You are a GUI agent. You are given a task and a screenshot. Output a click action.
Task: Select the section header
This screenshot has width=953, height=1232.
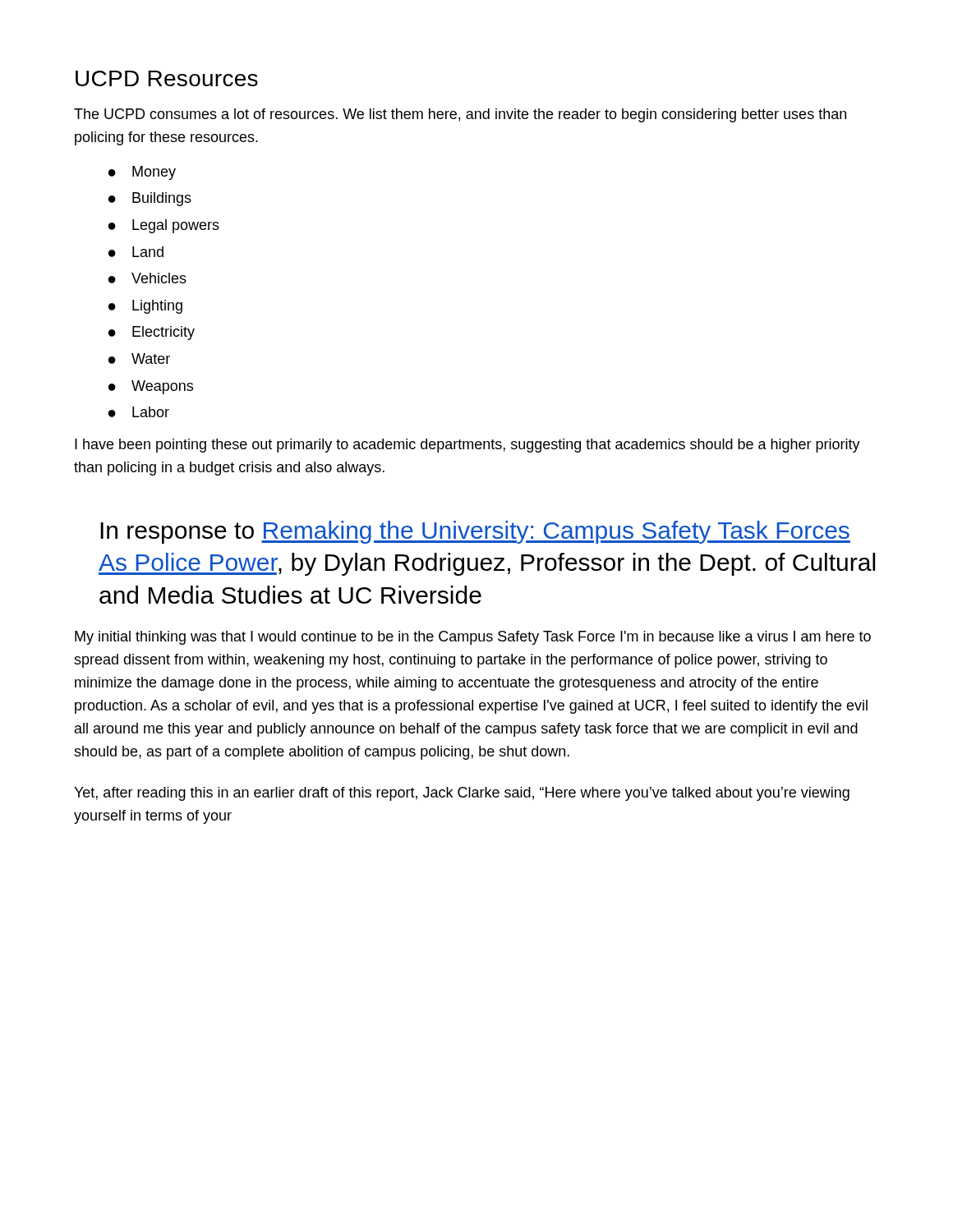tap(166, 78)
